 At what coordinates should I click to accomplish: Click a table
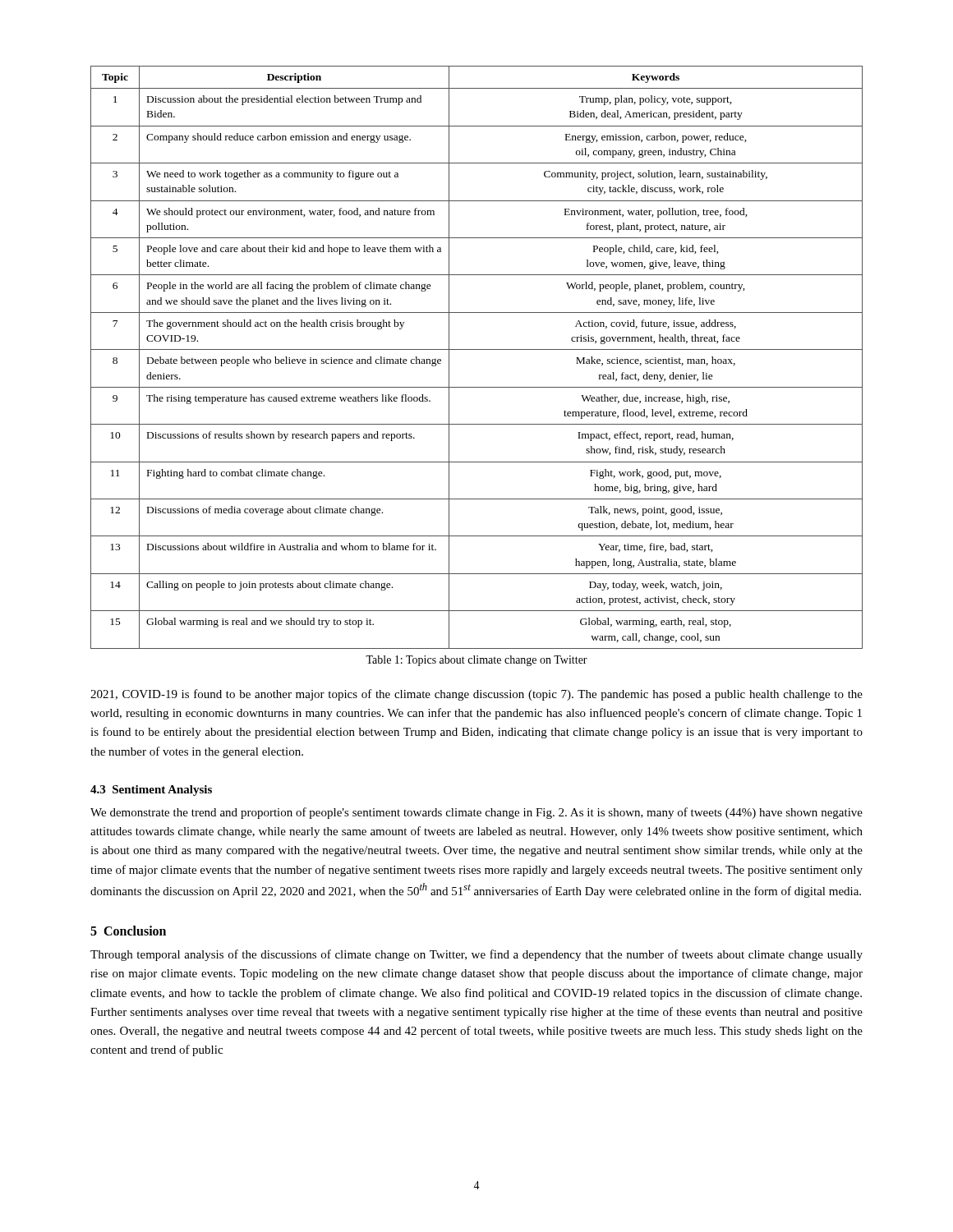[476, 357]
